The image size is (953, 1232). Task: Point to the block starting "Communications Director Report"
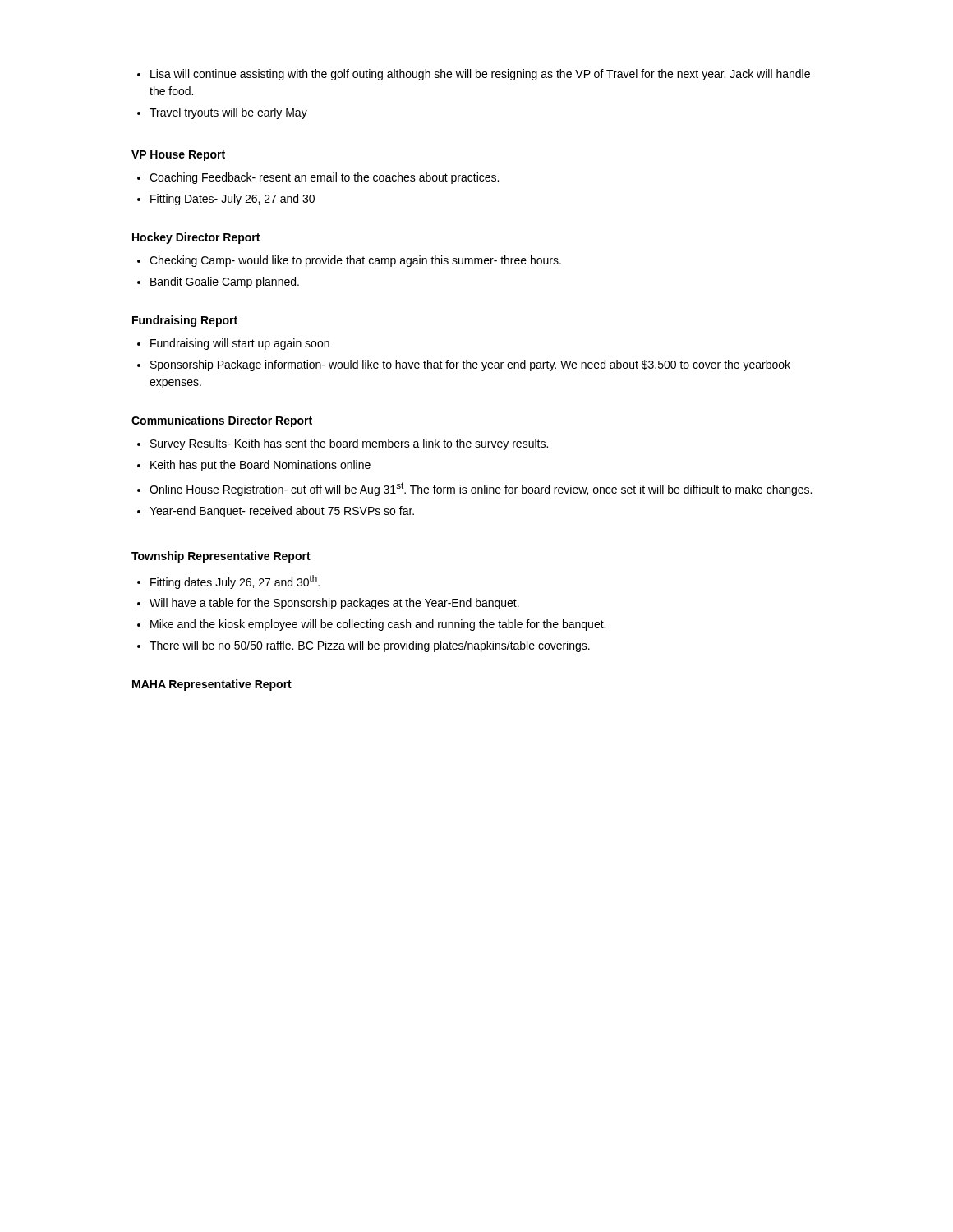tap(222, 421)
